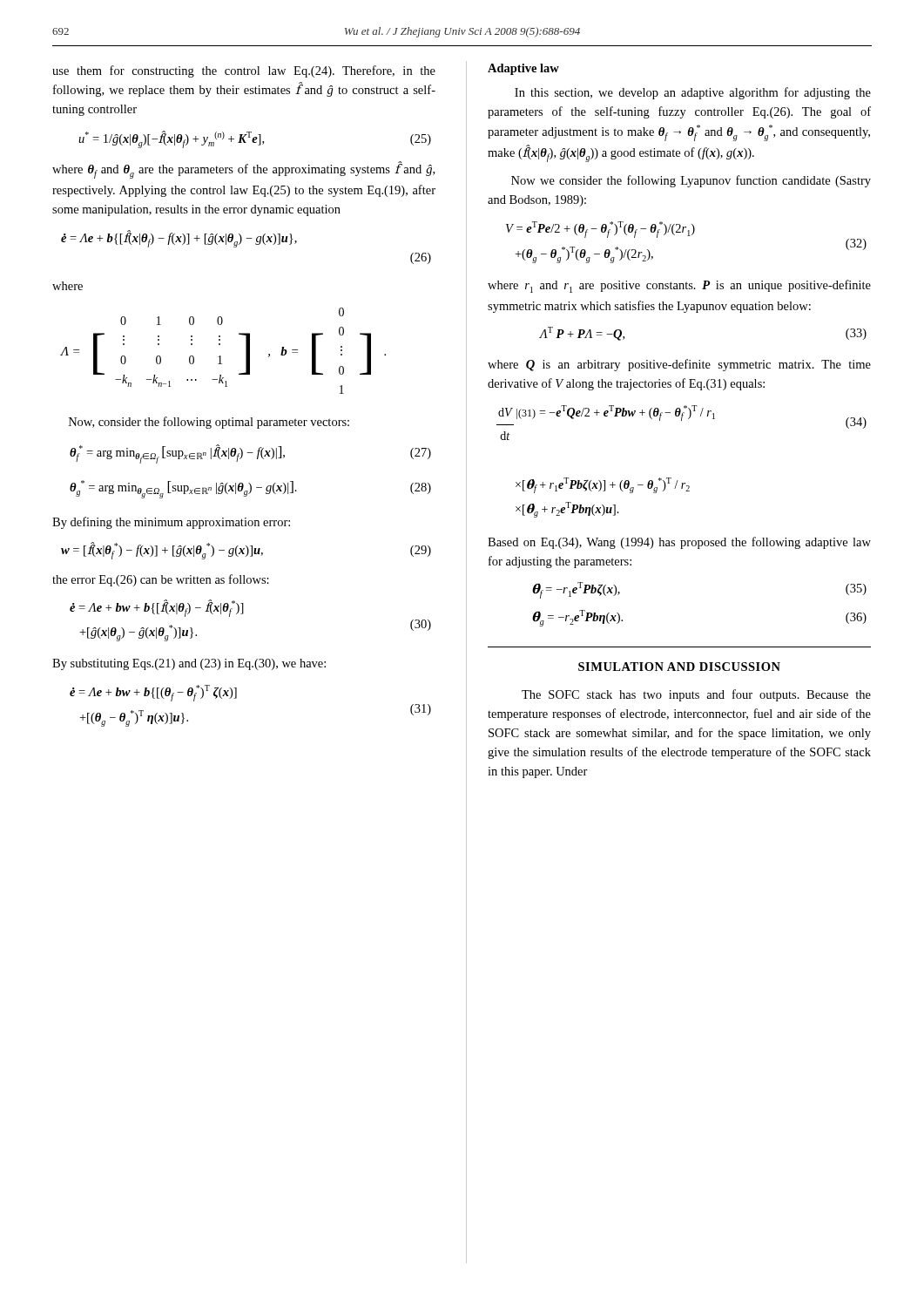Navigate to the text starting "where Q is an"
The image size is (924, 1307).
pyautogui.click(x=679, y=374)
